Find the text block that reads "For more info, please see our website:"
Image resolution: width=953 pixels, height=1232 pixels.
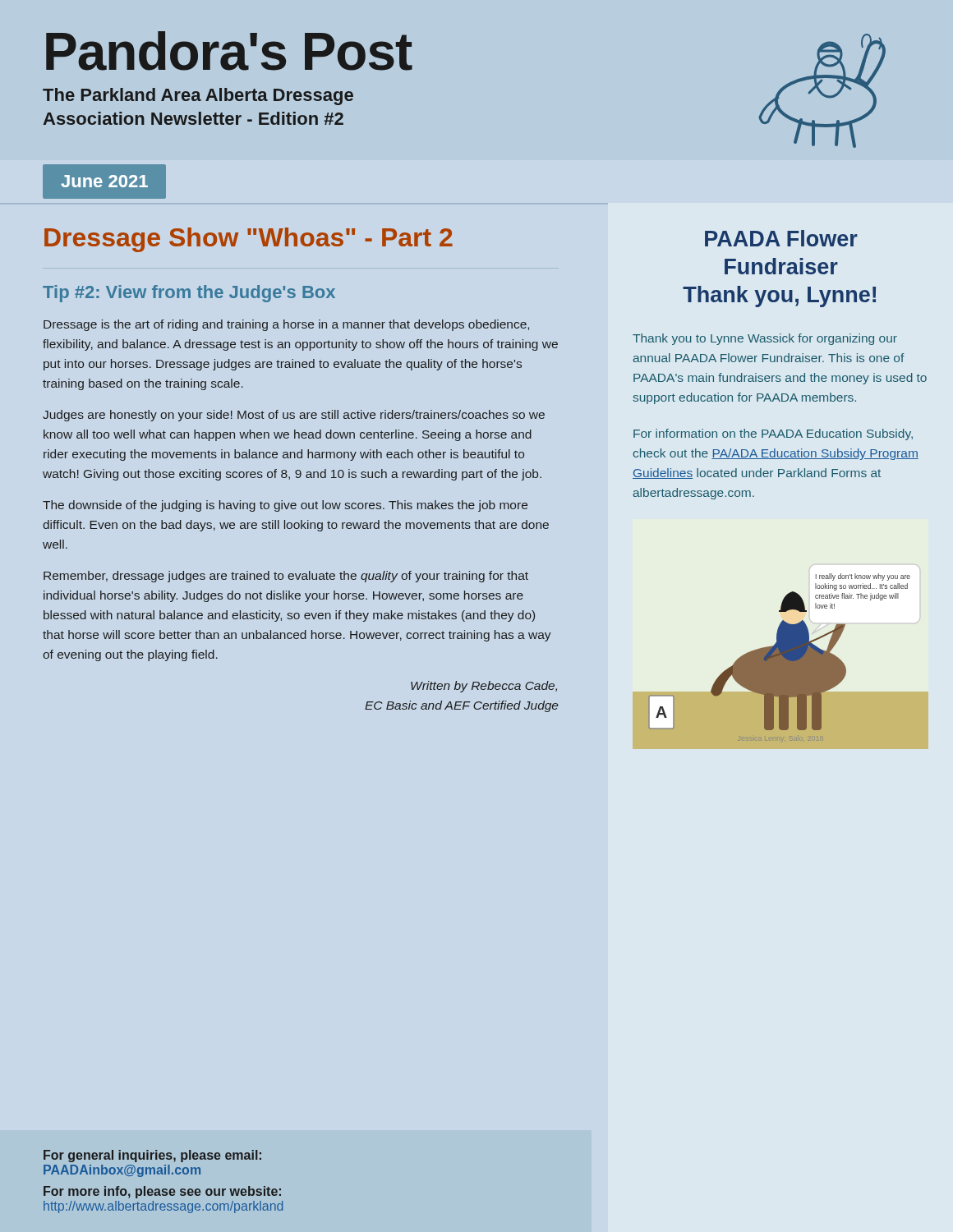162,1192
